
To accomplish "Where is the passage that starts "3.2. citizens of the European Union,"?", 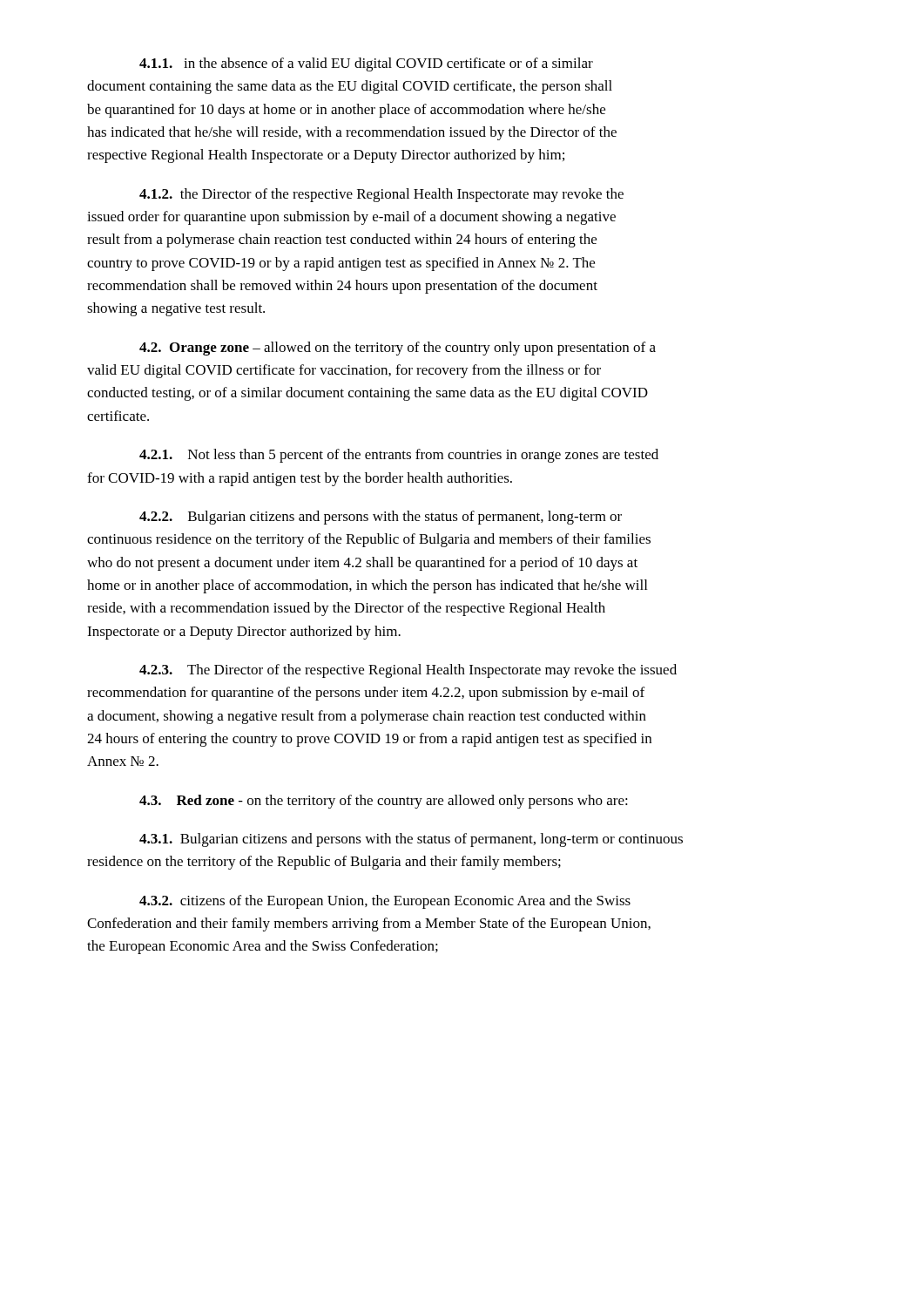I will 369,923.
